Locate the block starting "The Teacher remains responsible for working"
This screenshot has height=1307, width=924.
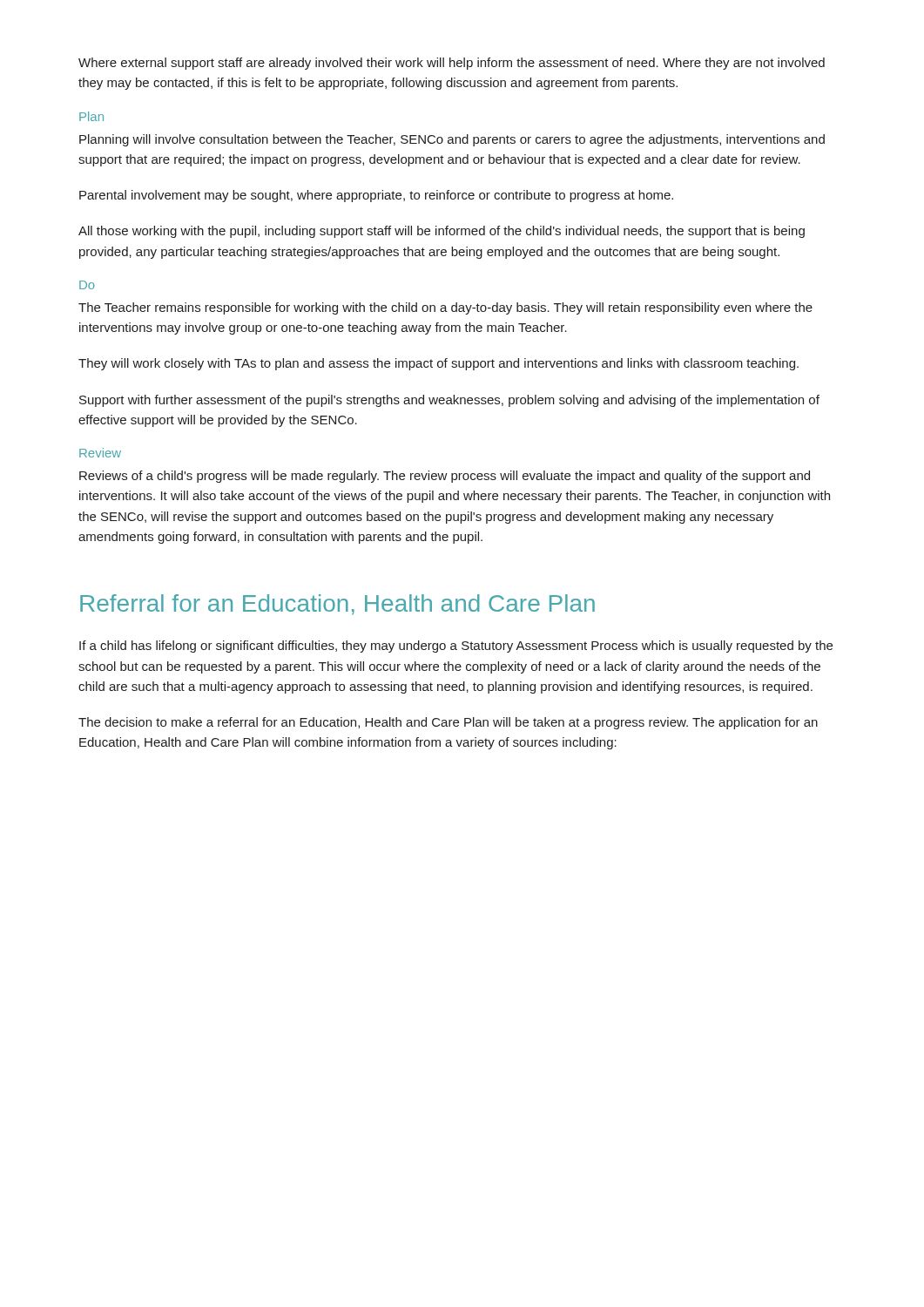(x=458, y=317)
